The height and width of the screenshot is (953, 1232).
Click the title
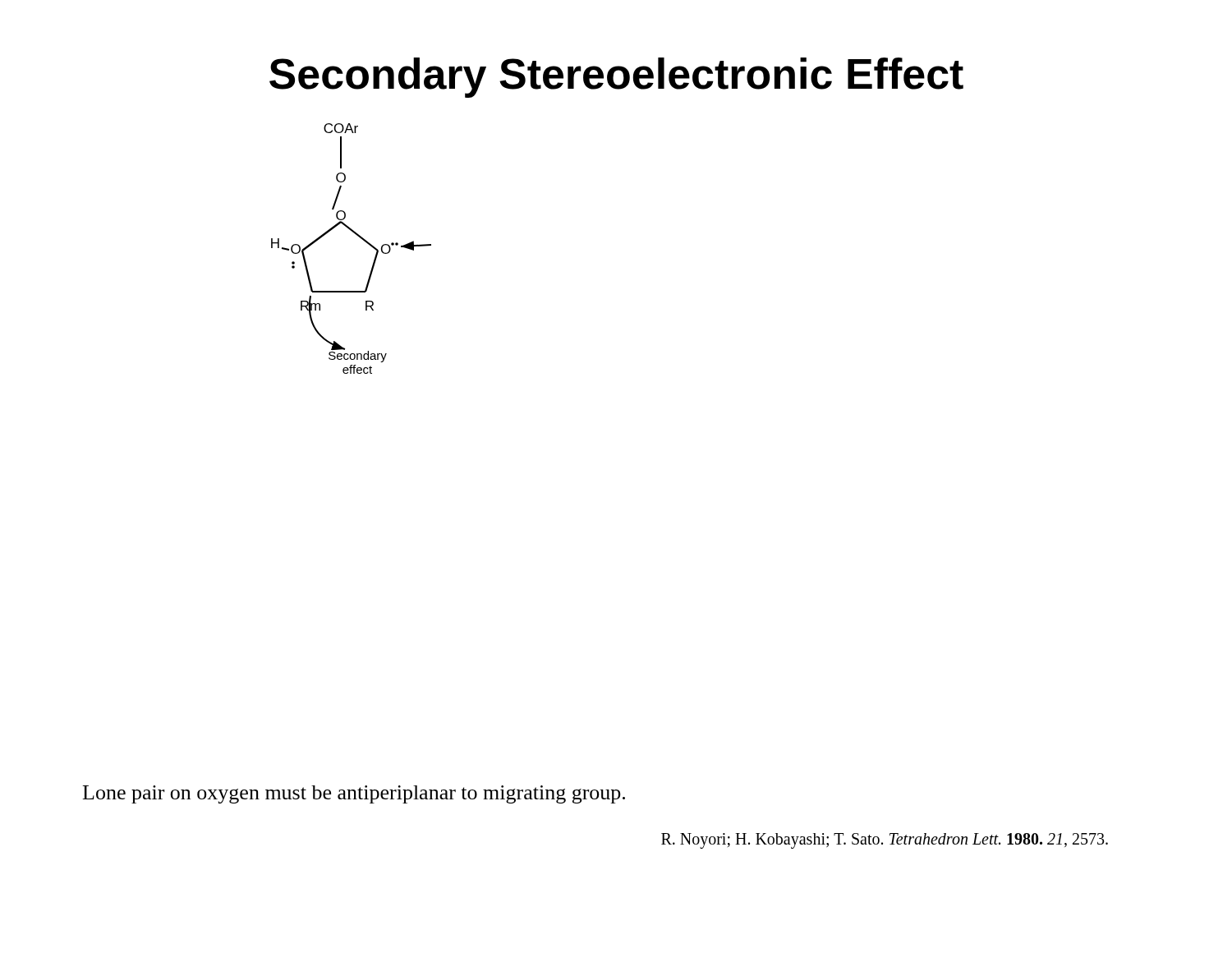point(616,74)
